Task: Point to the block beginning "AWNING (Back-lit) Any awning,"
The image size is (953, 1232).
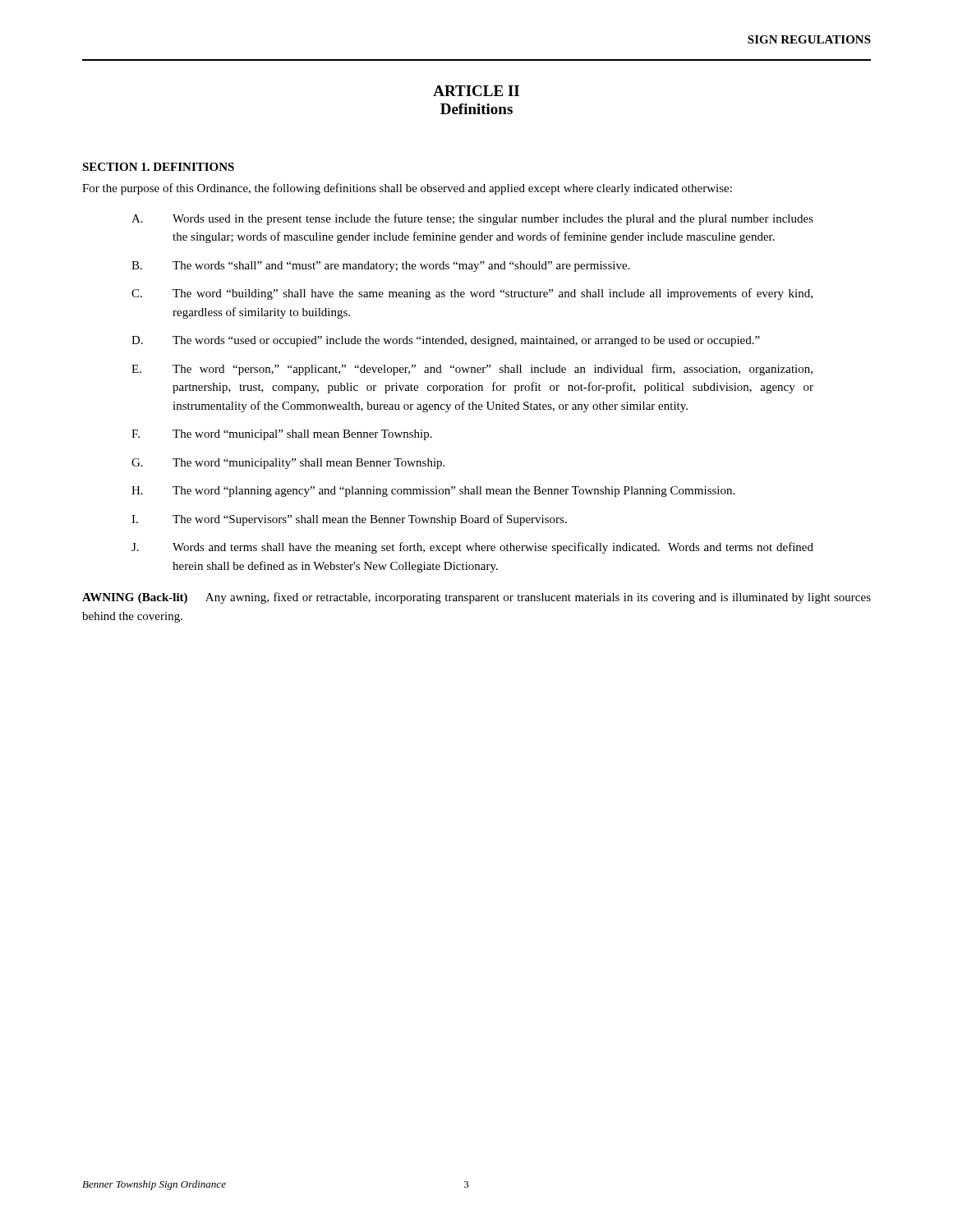Action: (476, 606)
